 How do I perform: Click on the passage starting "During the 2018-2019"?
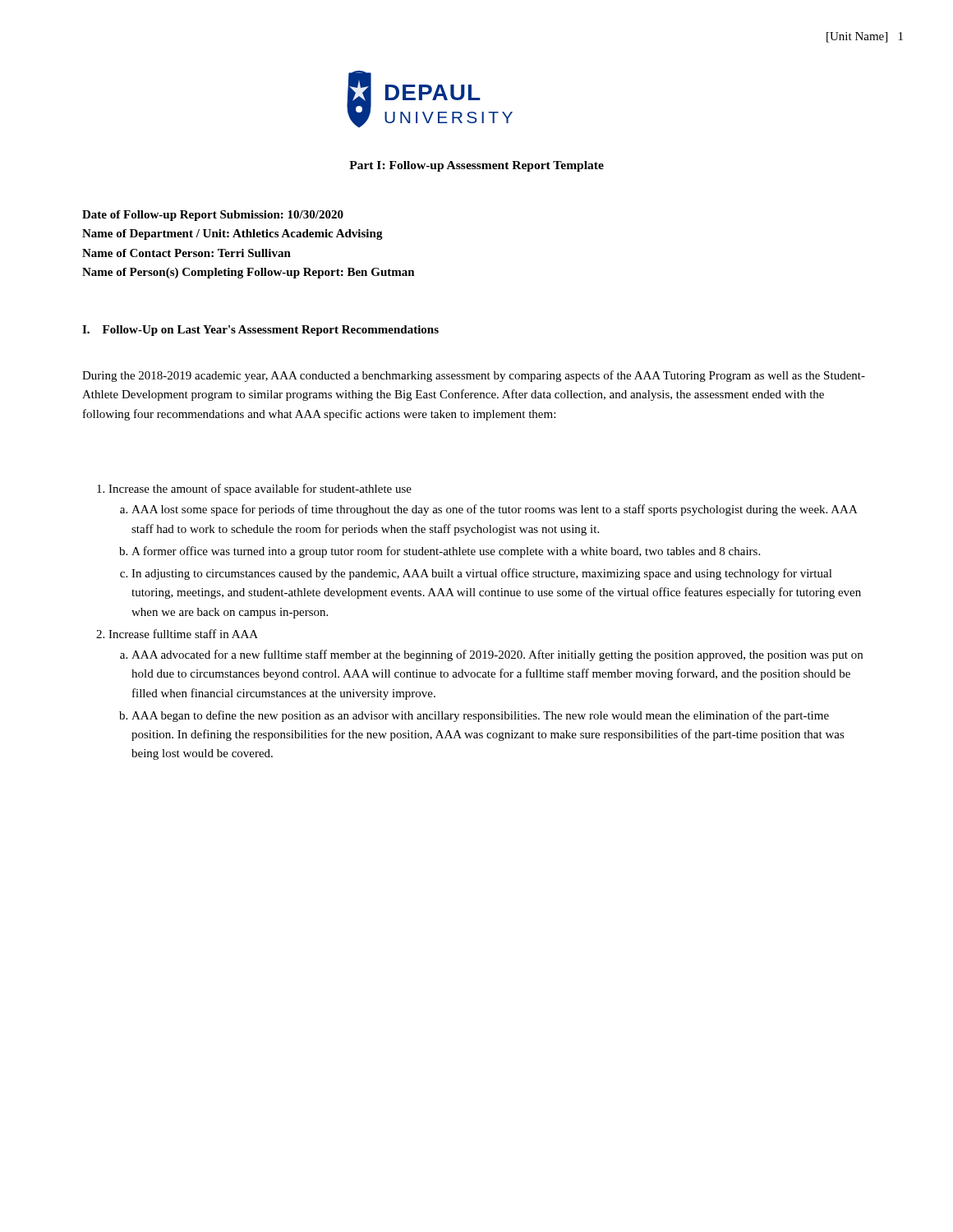(474, 394)
